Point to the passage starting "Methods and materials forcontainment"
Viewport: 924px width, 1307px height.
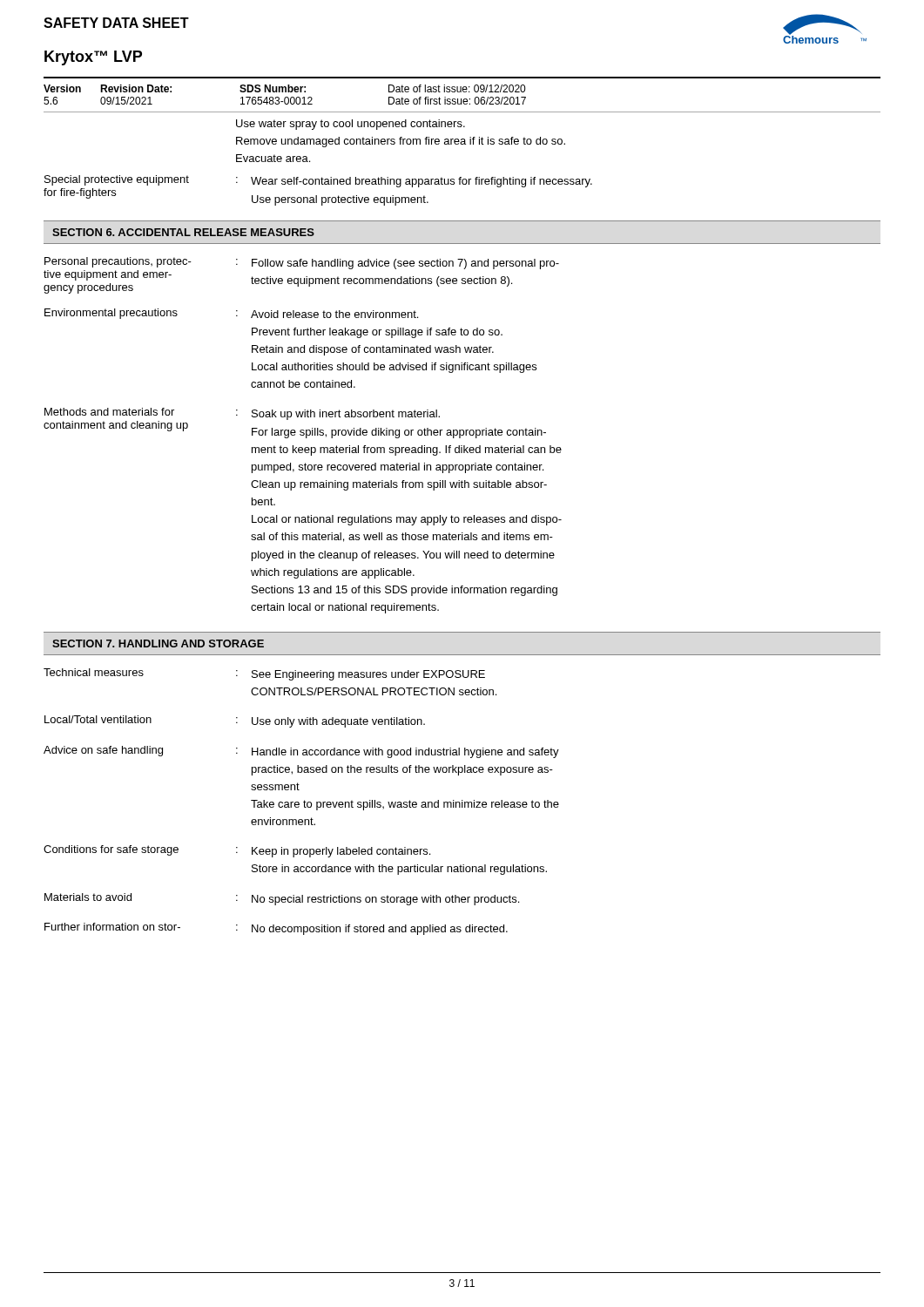pyautogui.click(x=462, y=511)
